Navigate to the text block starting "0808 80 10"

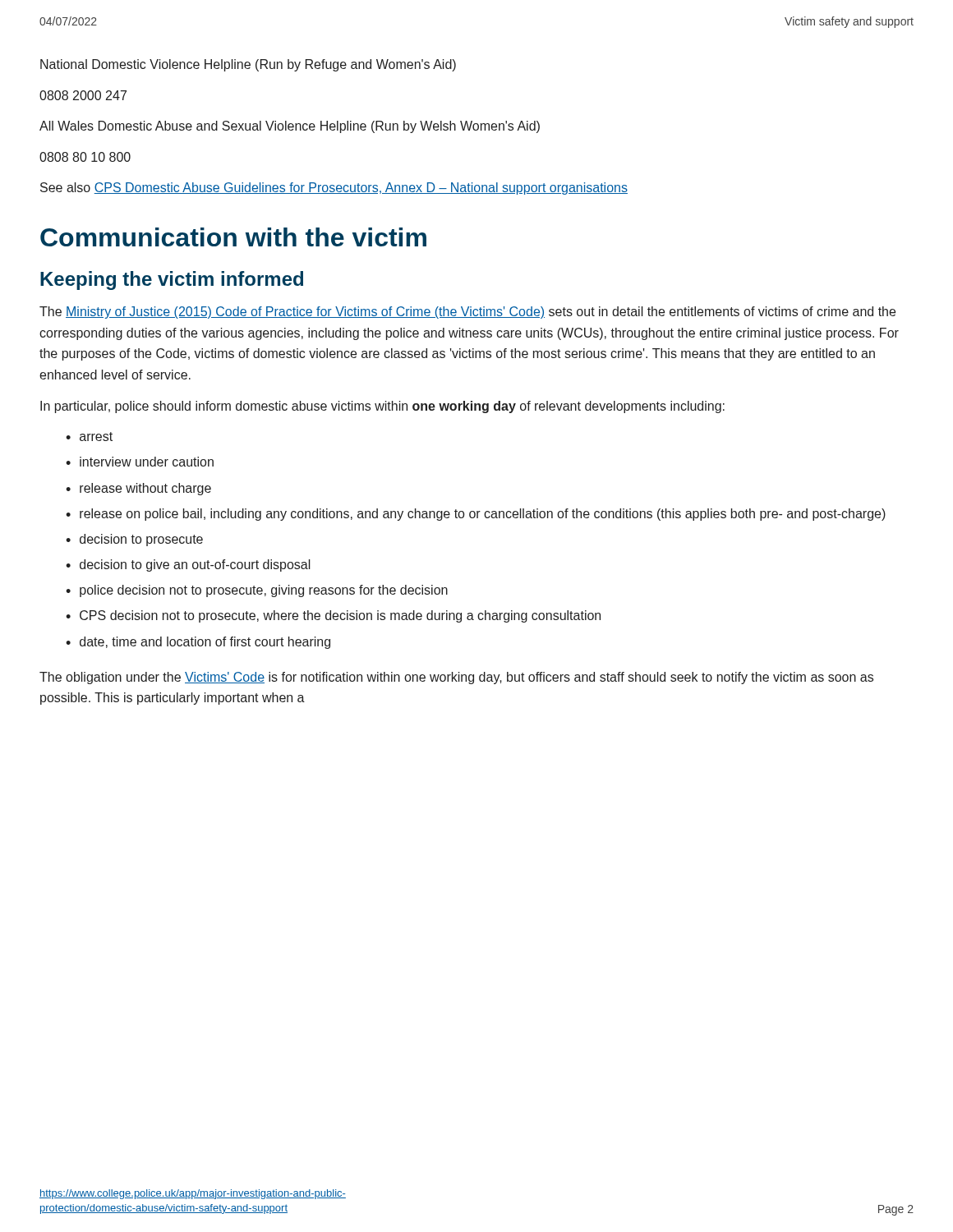pos(85,157)
